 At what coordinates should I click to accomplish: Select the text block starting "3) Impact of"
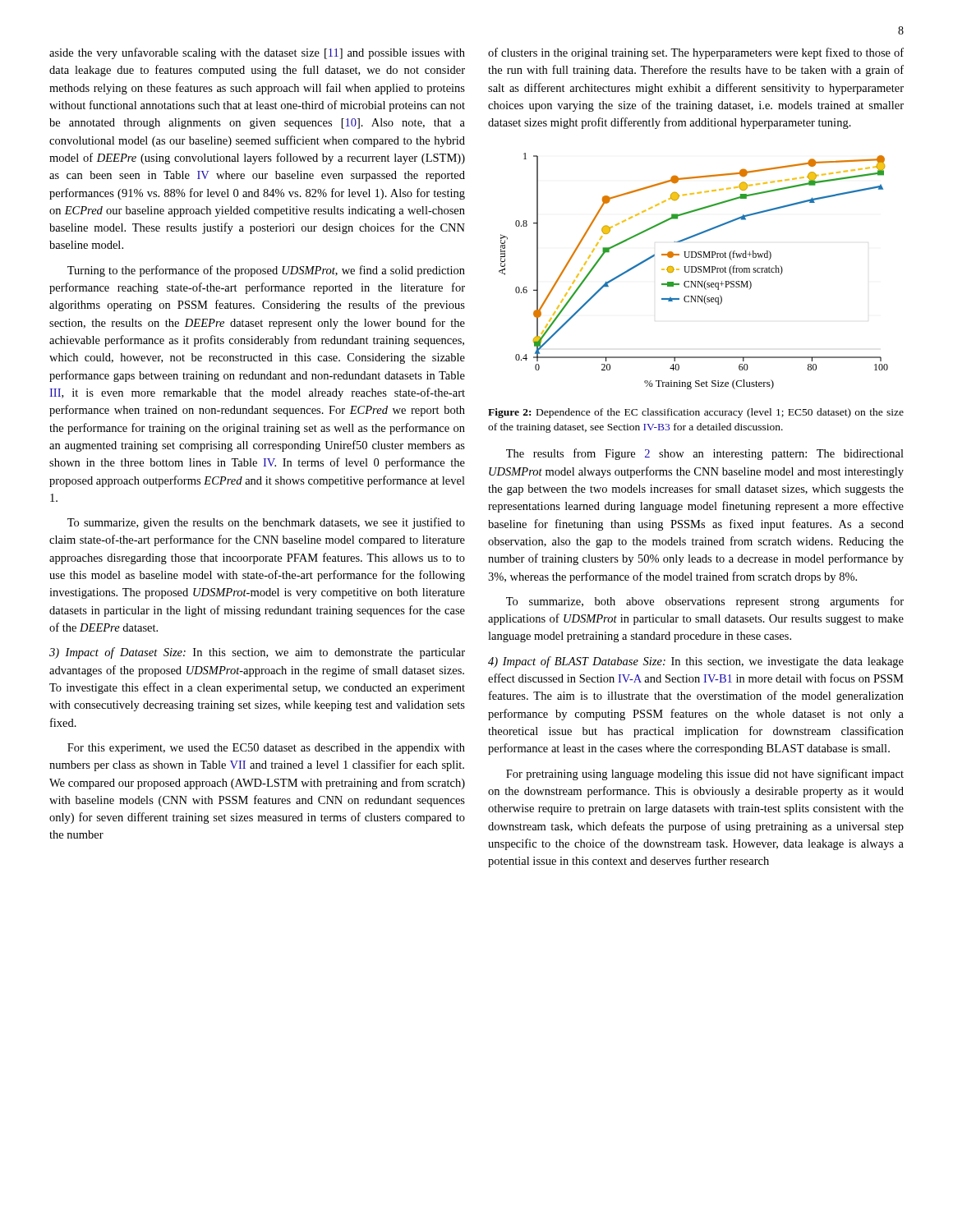pyautogui.click(x=257, y=687)
